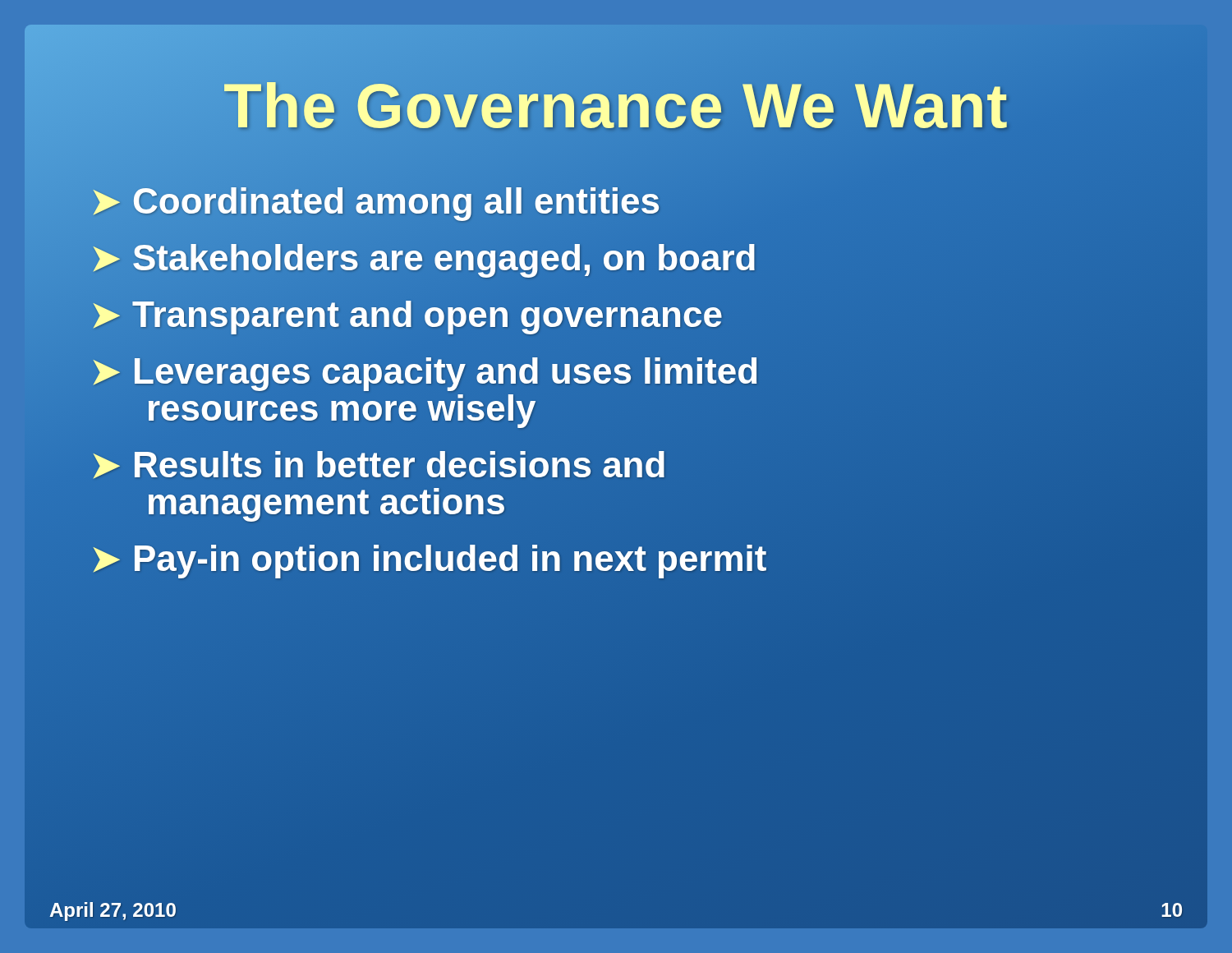This screenshot has width=1232, height=953.
Task: Where does it say "➤Pay-in option included in next permit"?
Action: pos(428,558)
